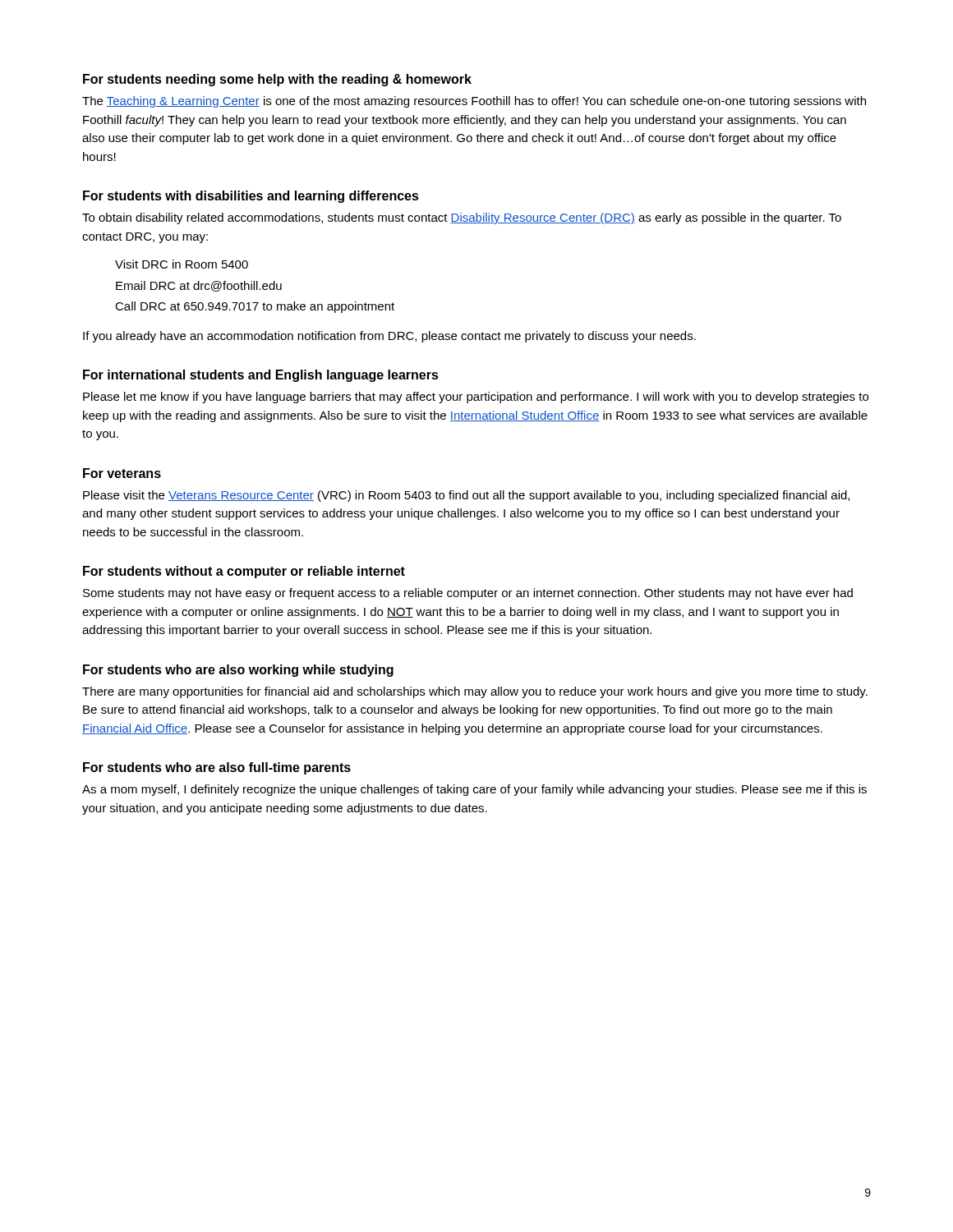Where is the section header that starts "For students needing some"?
The width and height of the screenshot is (953, 1232).
click(x=277, y=79)
